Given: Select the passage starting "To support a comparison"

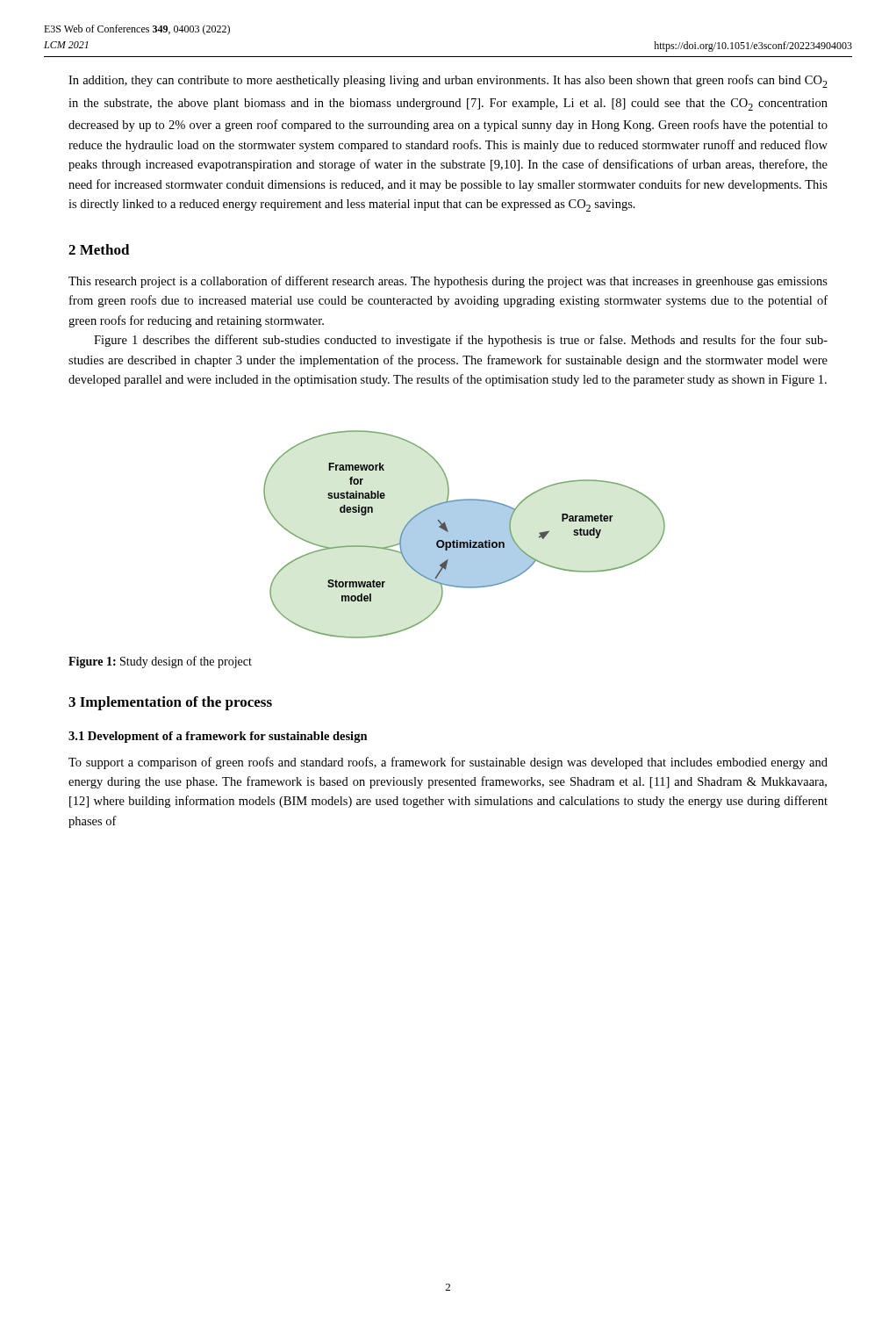Looking at the screenshot, I should coord(448,791).
